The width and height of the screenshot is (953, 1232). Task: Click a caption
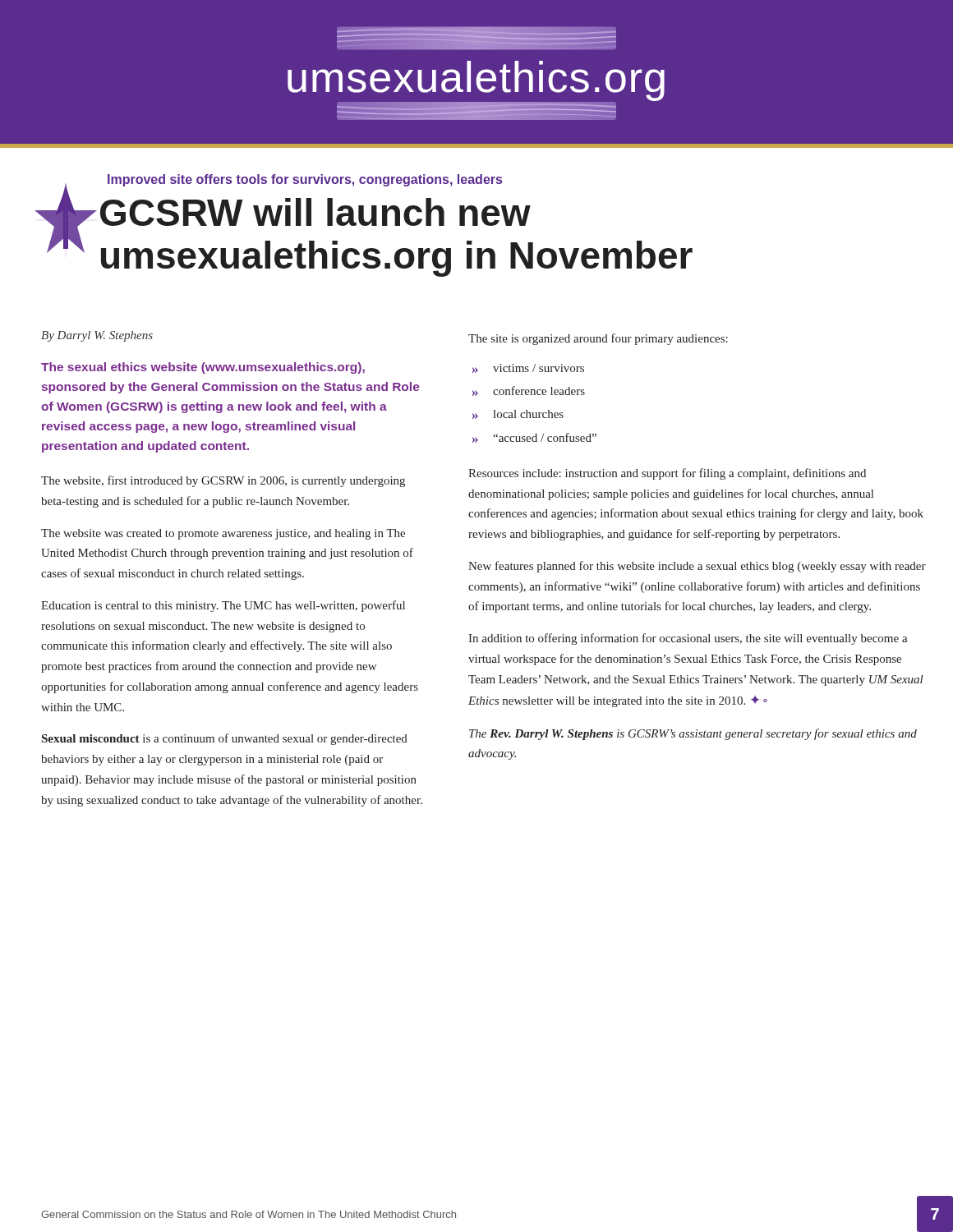point(305,179)
